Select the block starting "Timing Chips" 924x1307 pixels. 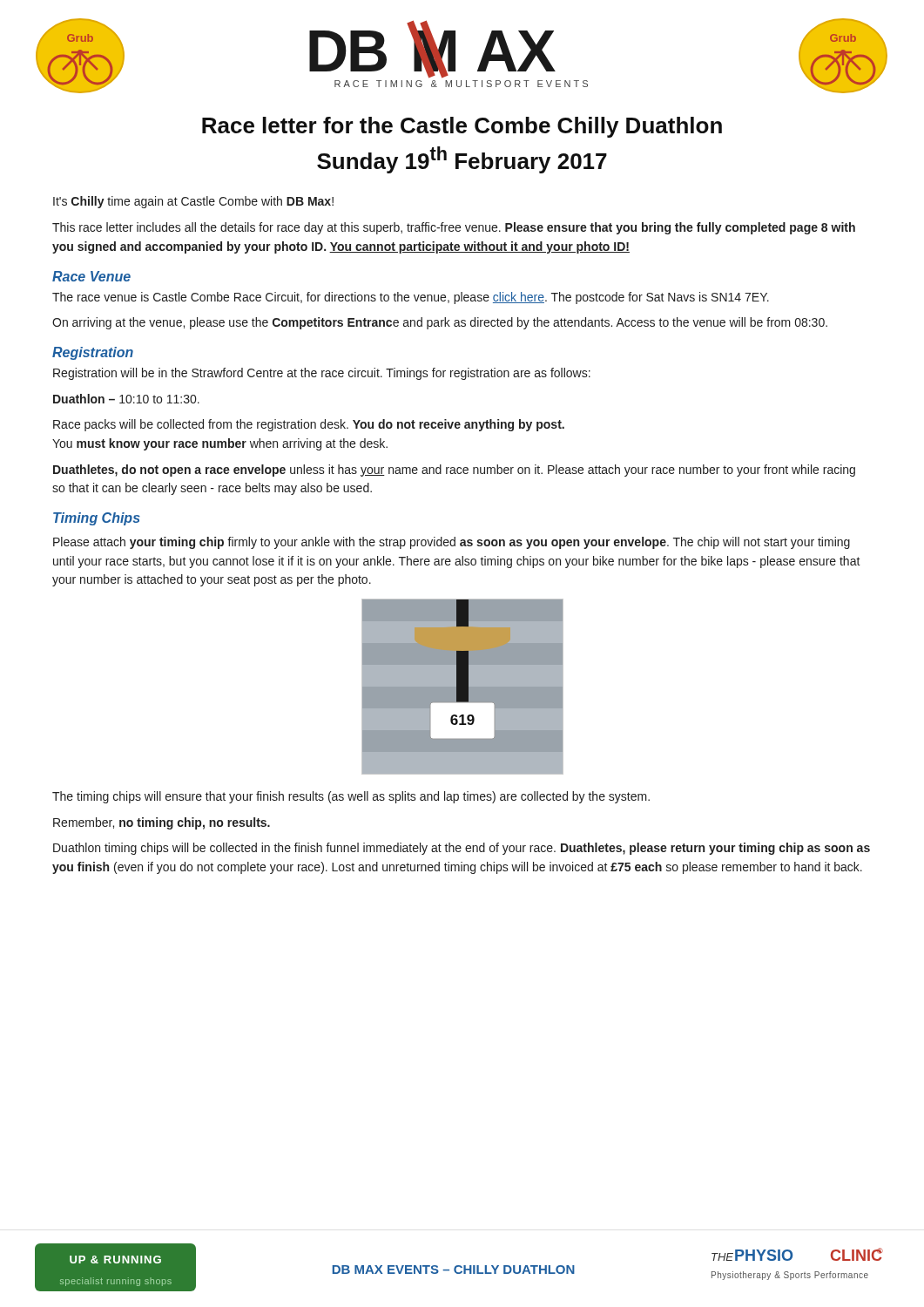pos(96,518)
